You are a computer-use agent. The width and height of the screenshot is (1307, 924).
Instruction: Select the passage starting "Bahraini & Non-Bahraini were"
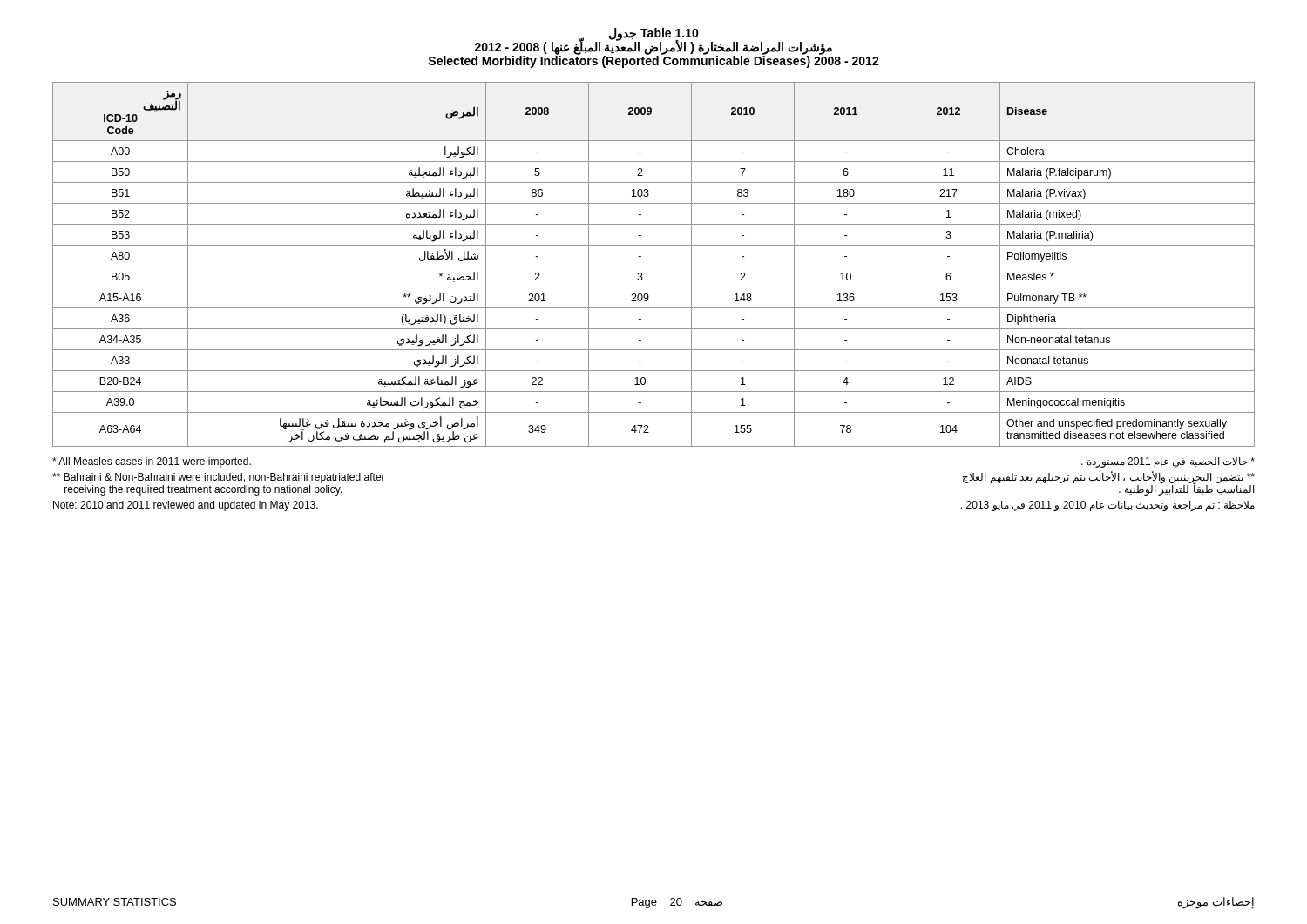pos(219,483)
